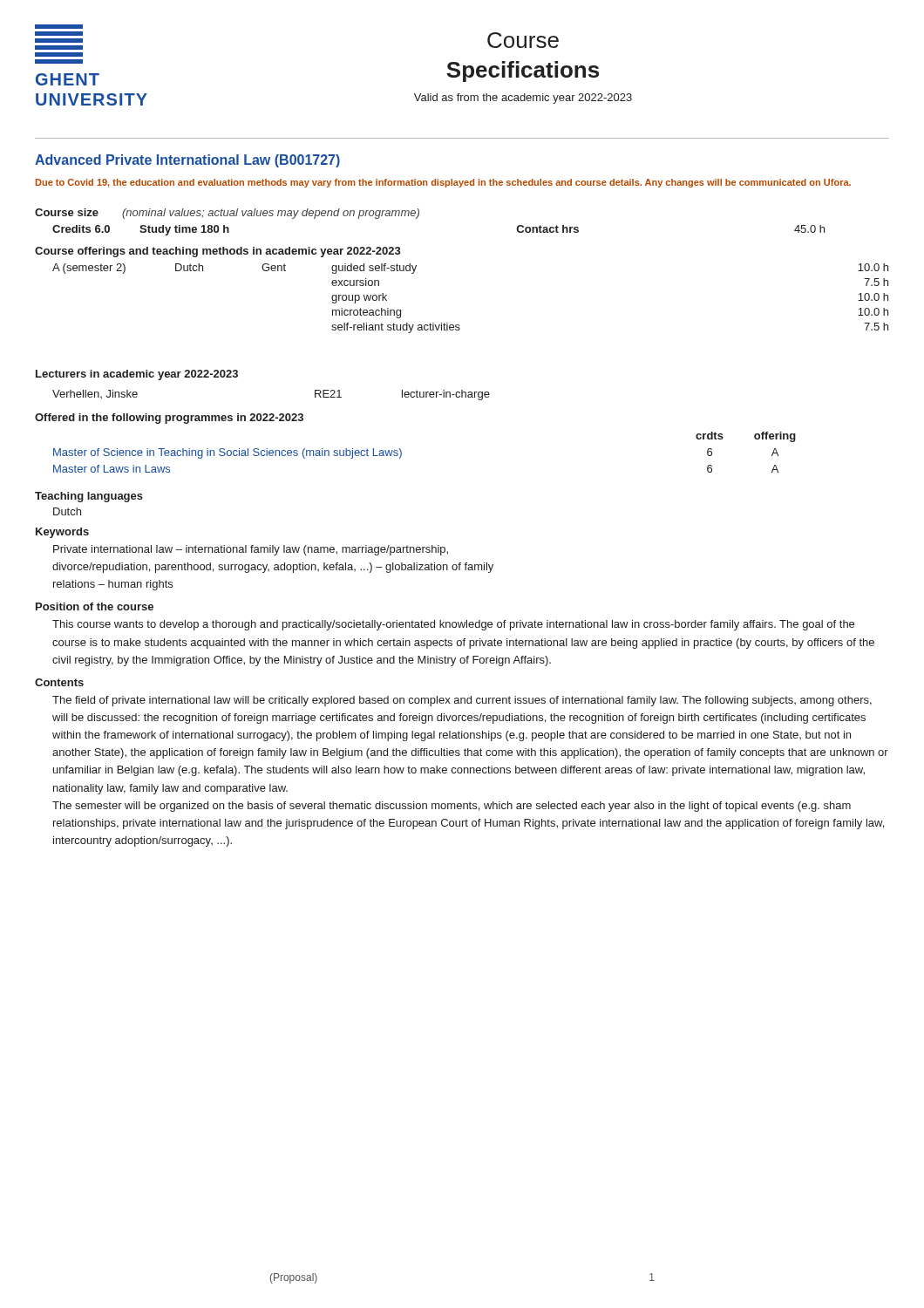Select the table that reads "Verhellen, Jinske"
This screenshot has width=924, height=1308.
tap(471, 394)
